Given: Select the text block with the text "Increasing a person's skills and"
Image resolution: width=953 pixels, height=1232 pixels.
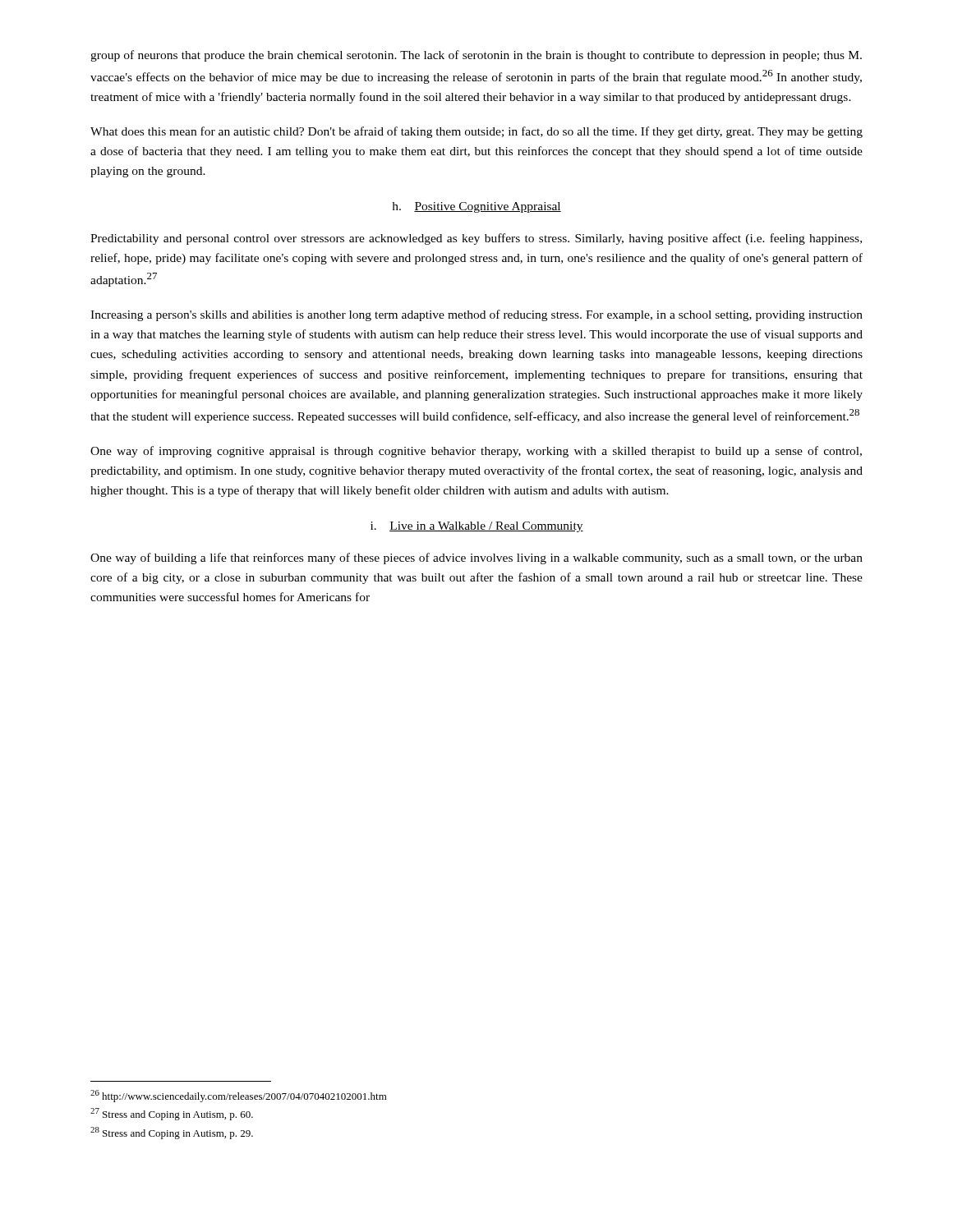Looking at the screenshot, I should click(x=476, y=366).
